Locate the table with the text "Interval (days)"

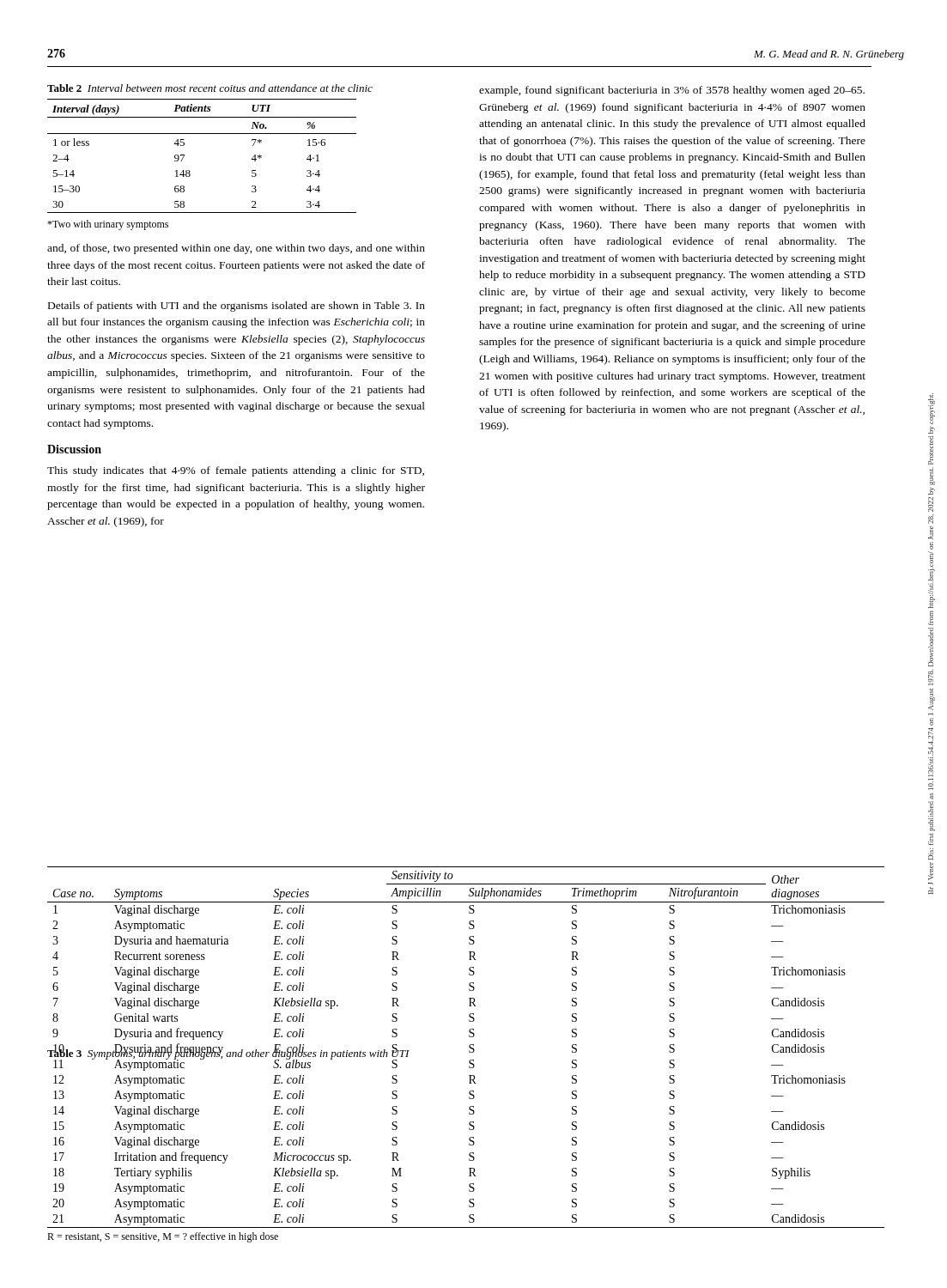pyautogui.click(x=236, y=156)
